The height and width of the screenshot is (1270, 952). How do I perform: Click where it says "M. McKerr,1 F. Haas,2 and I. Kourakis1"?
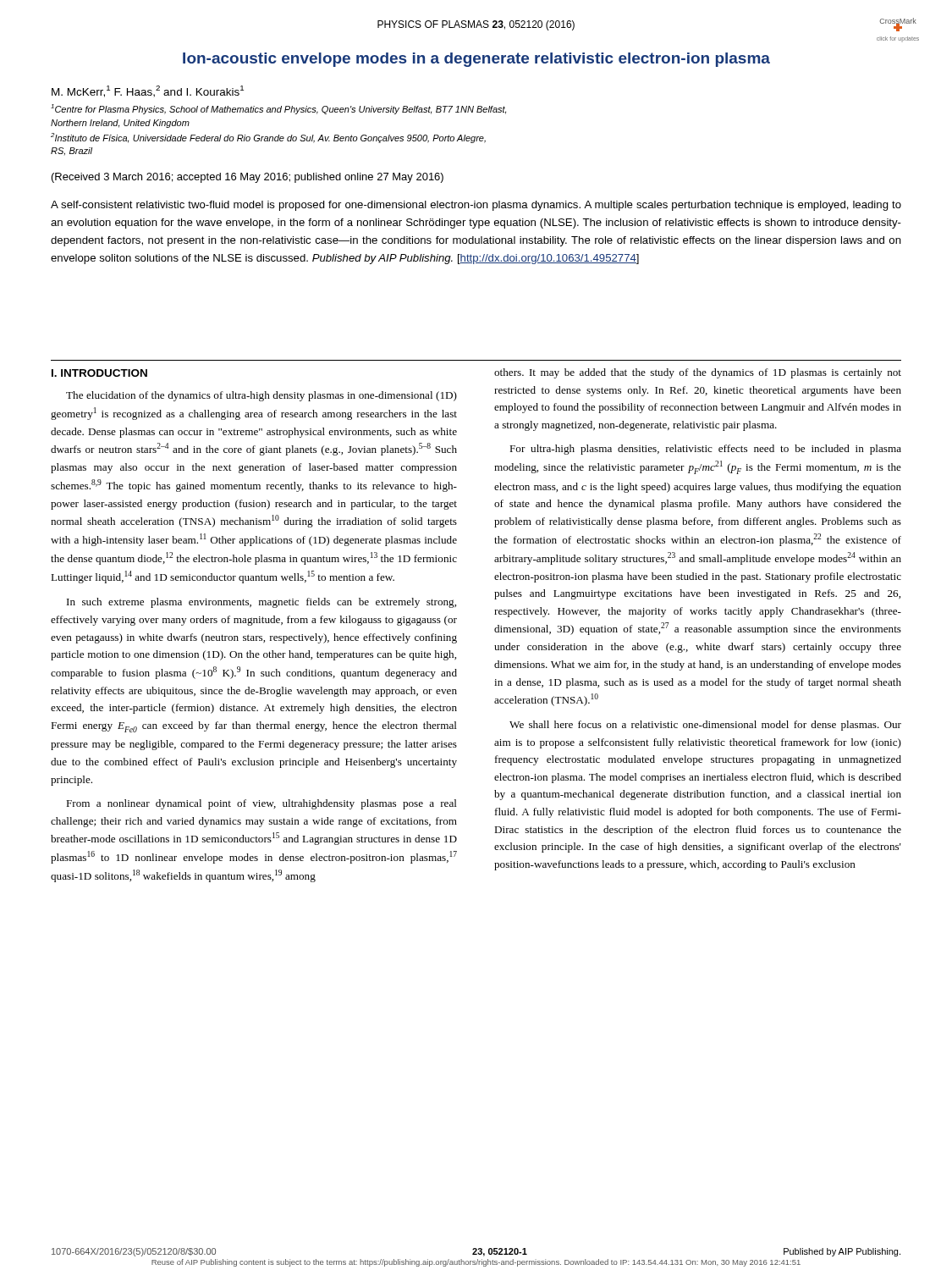(147, 90)
